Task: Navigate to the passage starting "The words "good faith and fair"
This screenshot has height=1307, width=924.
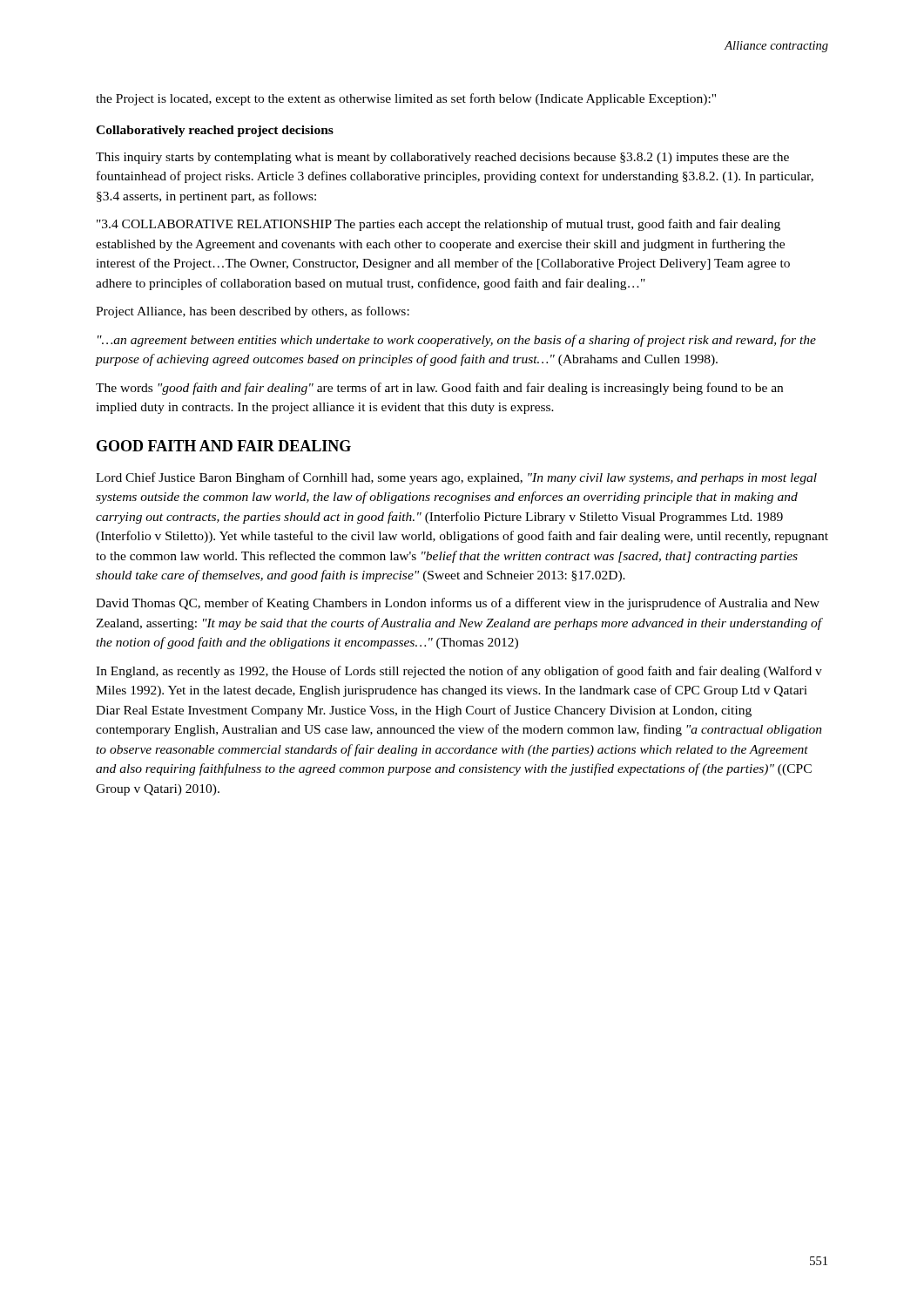Action: pos(462,397)
